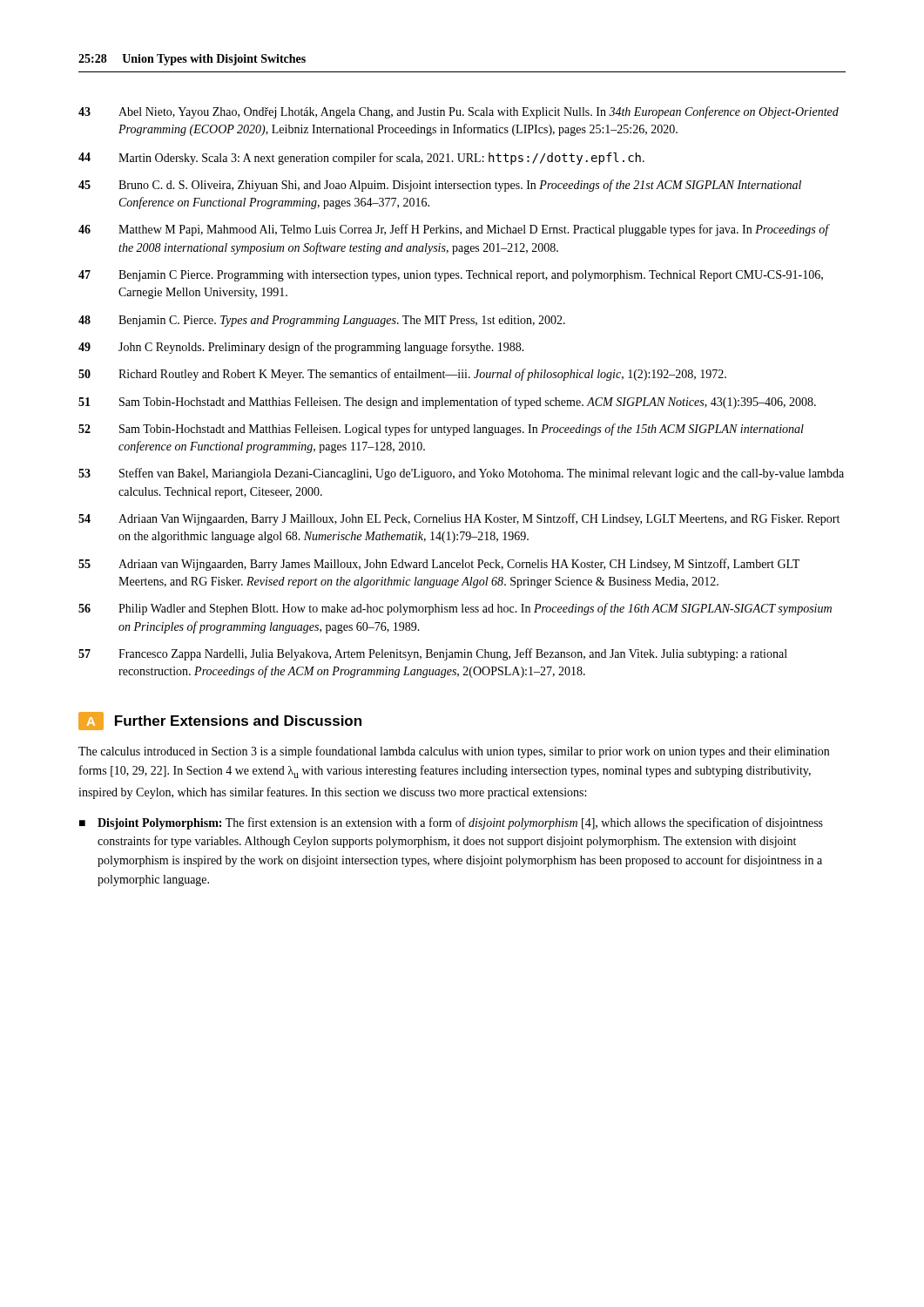Select the list item that reads "44 Martin Odersky. Scala 3: A next generation"
The height and width of the screenshot is (1307, 924).
point(462,158)
